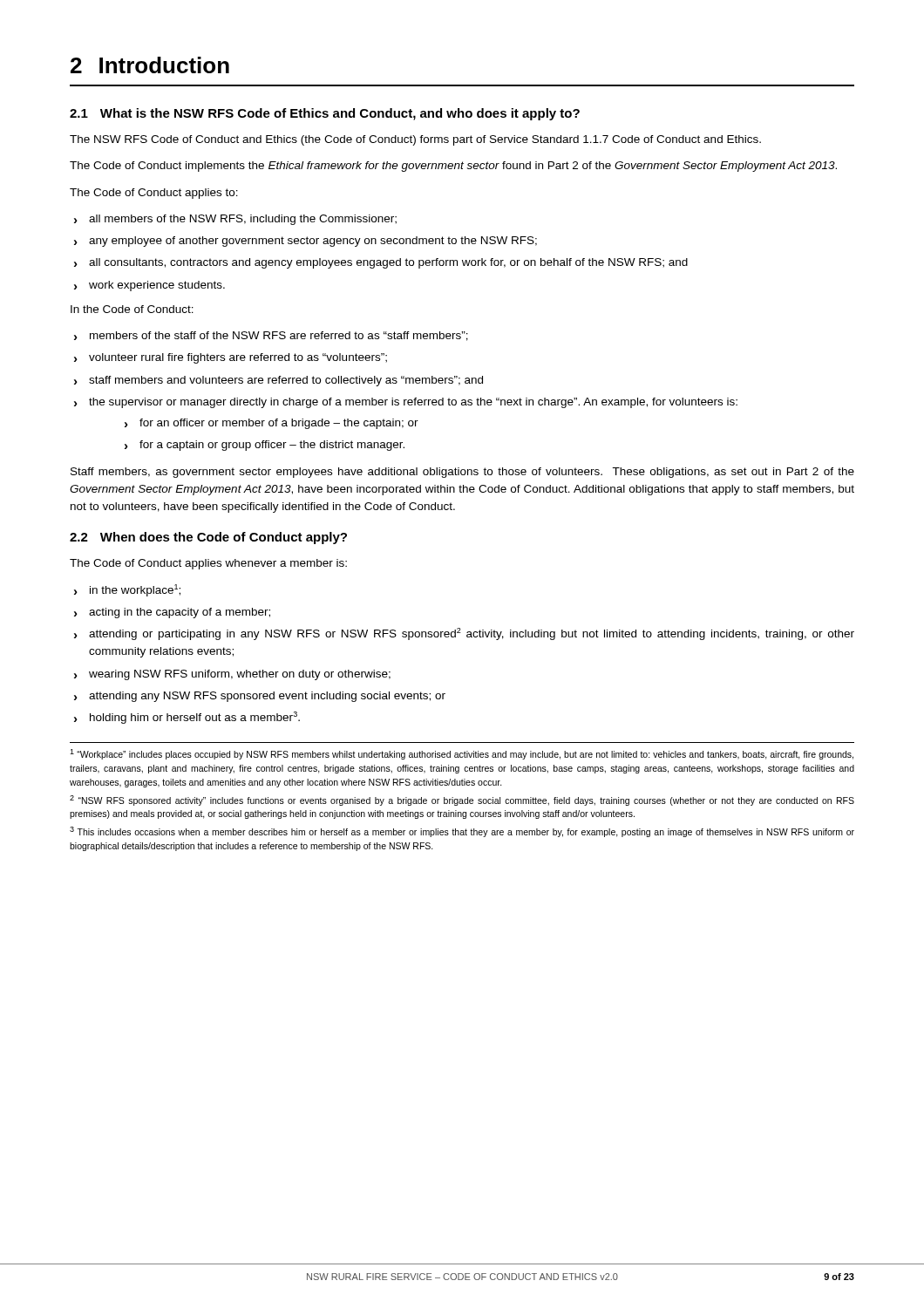Locate the block of text that opens with "1 “Workplace” includes places occupied by NSW RFS"
The image size is (924, 1308).
tap(462, 800)
